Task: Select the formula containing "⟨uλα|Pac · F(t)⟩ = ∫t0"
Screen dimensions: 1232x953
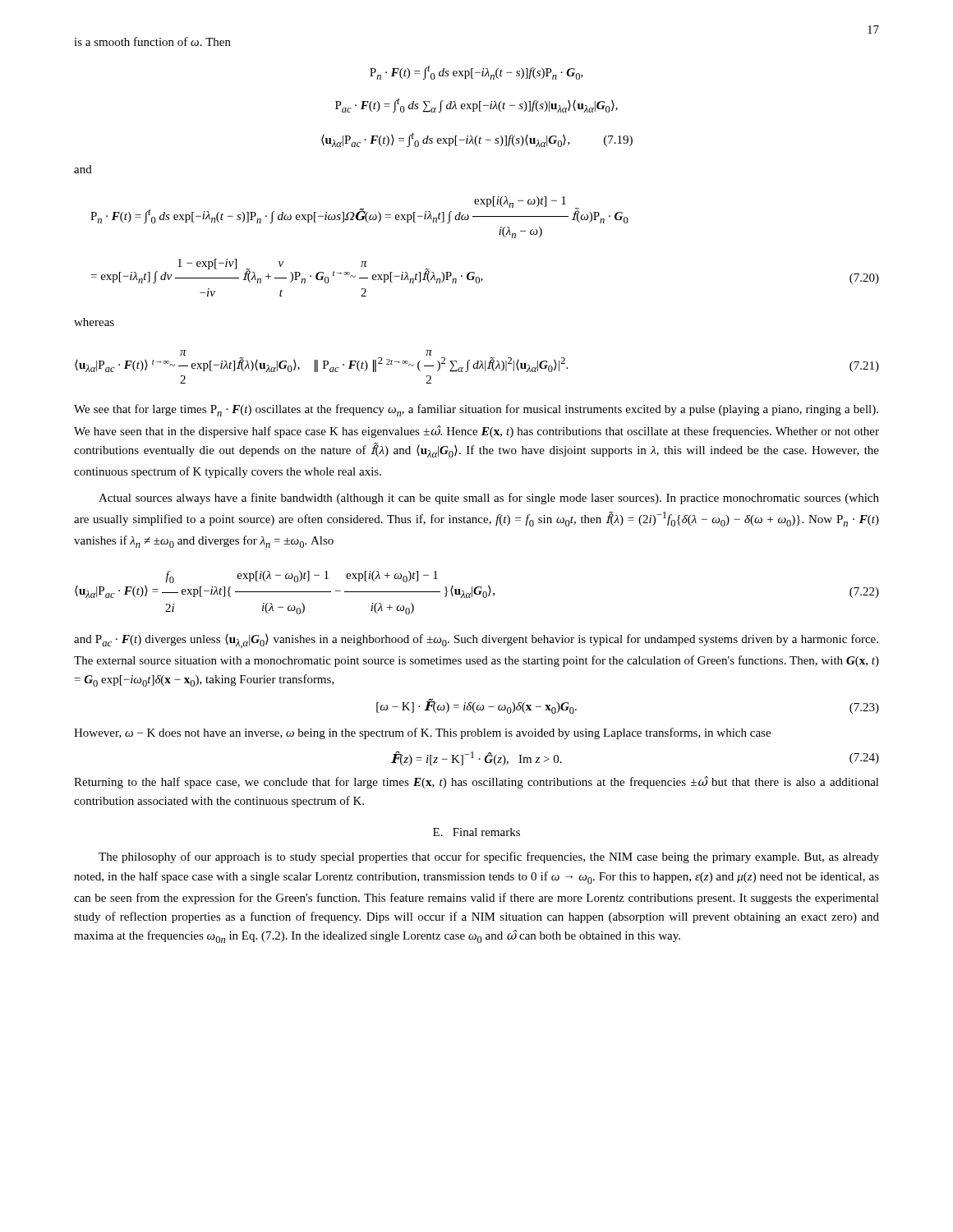Action: pyautogui.click(x=476, y=140)
